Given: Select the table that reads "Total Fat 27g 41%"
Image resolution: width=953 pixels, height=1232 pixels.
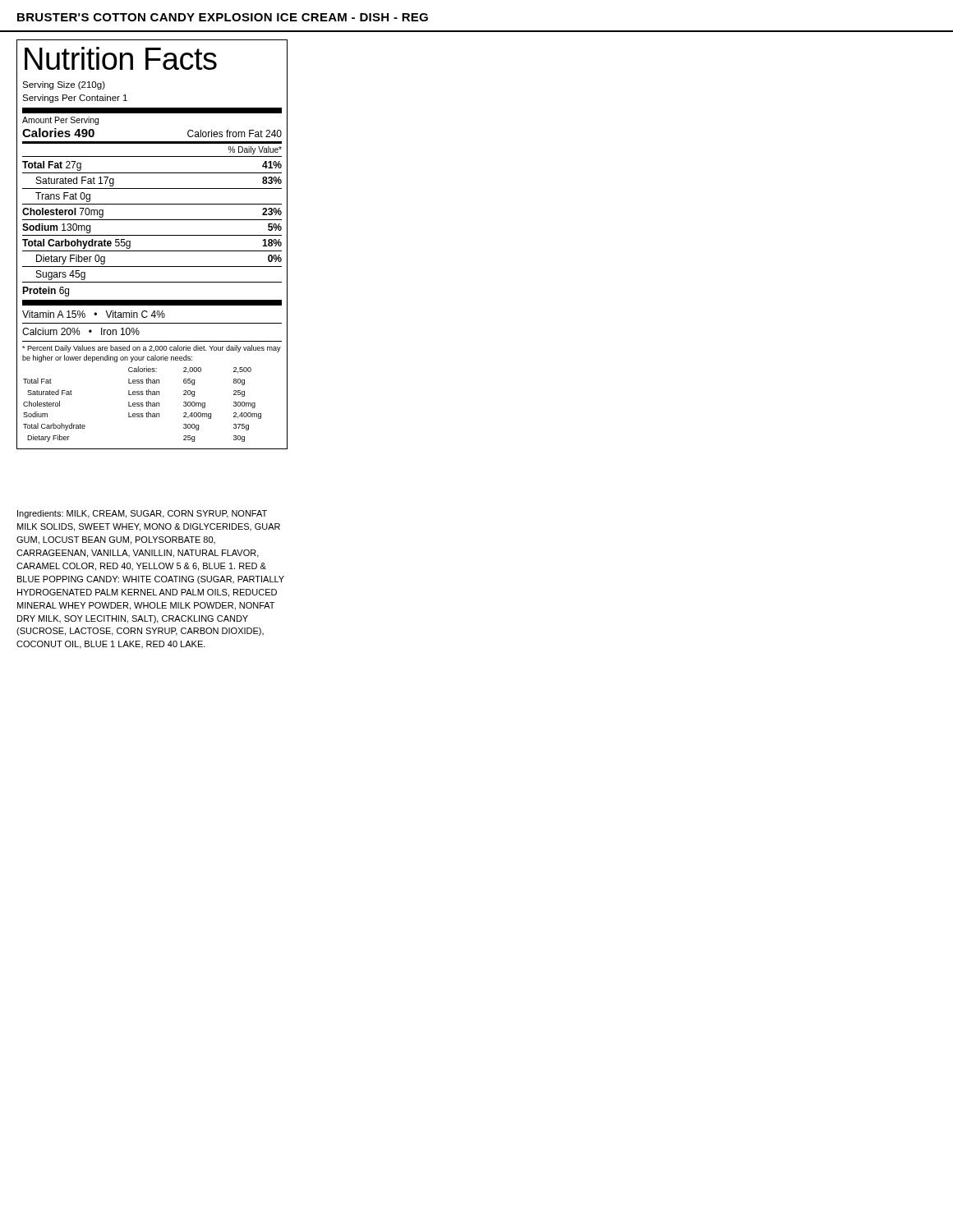Looking at the screenshot, I should [x=152, y=228].
